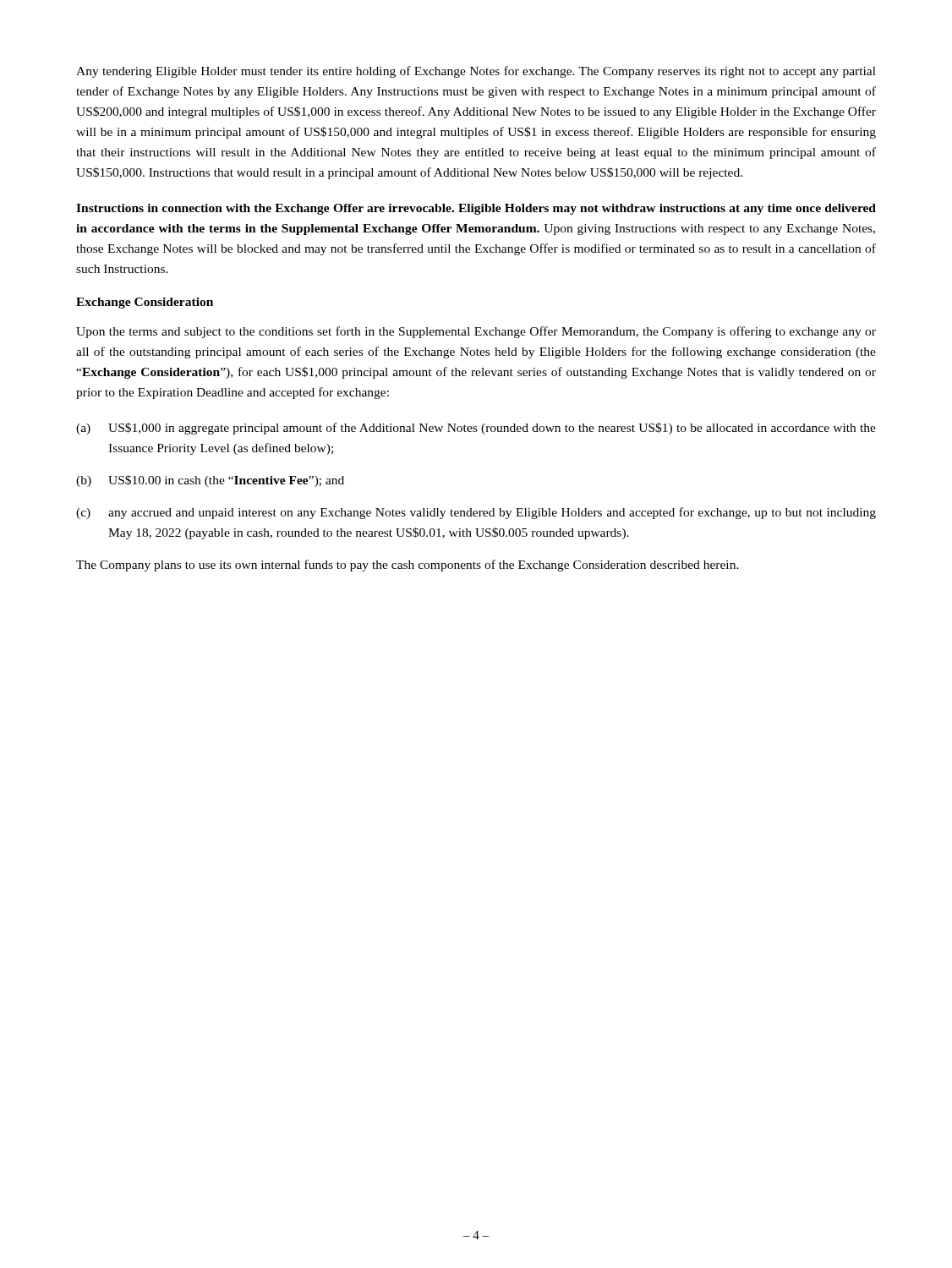
Task: Where does it say "Exchange Consideration"?
Action: [145, 301]
